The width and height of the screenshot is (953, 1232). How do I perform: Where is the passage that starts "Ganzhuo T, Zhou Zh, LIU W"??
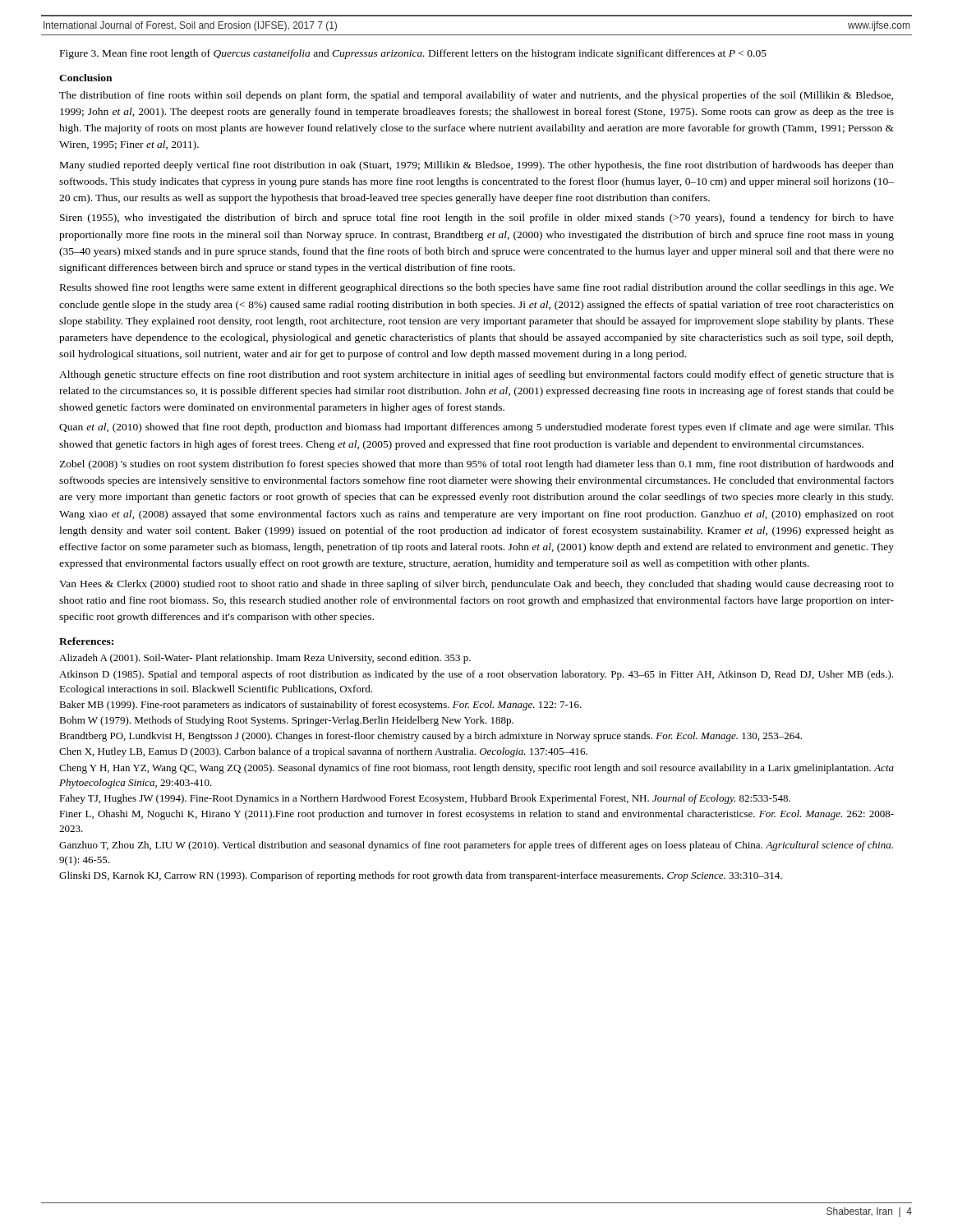476,852
